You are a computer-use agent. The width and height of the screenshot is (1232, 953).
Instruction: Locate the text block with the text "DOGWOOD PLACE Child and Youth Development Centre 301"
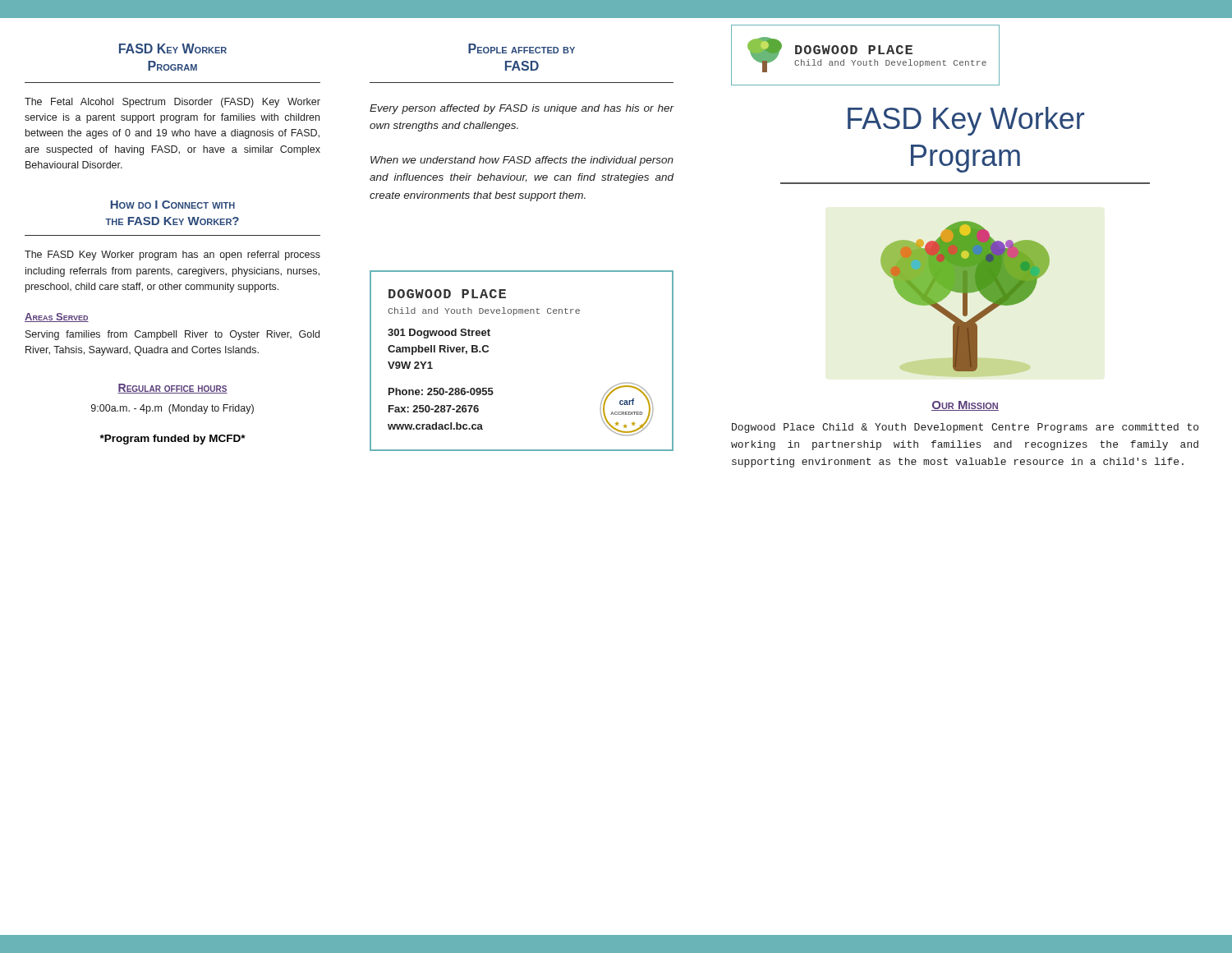(447, 294)
